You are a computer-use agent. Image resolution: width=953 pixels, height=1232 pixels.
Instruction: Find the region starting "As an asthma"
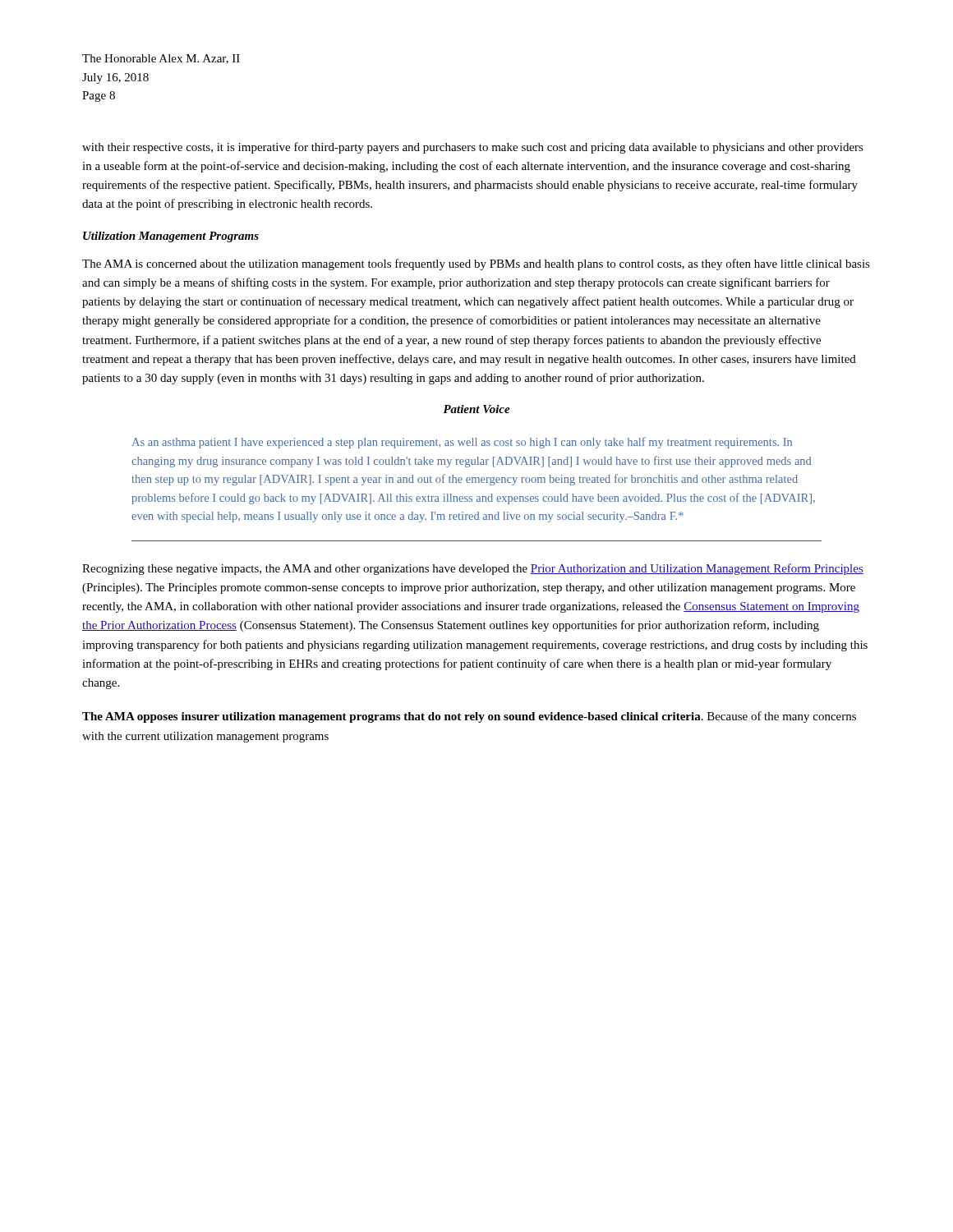coord(476,479)
